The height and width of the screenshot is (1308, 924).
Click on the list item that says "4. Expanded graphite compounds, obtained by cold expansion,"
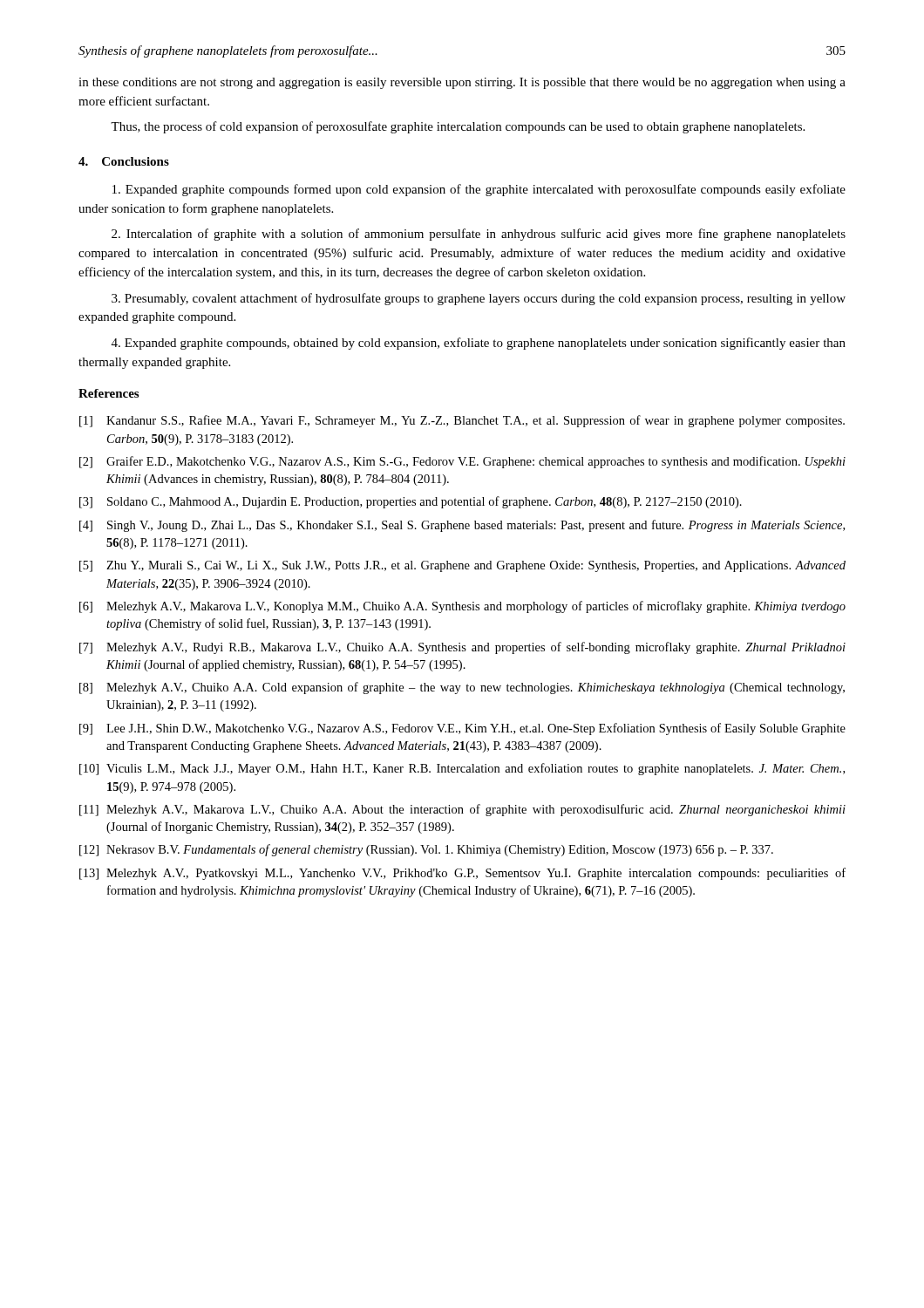462,353
